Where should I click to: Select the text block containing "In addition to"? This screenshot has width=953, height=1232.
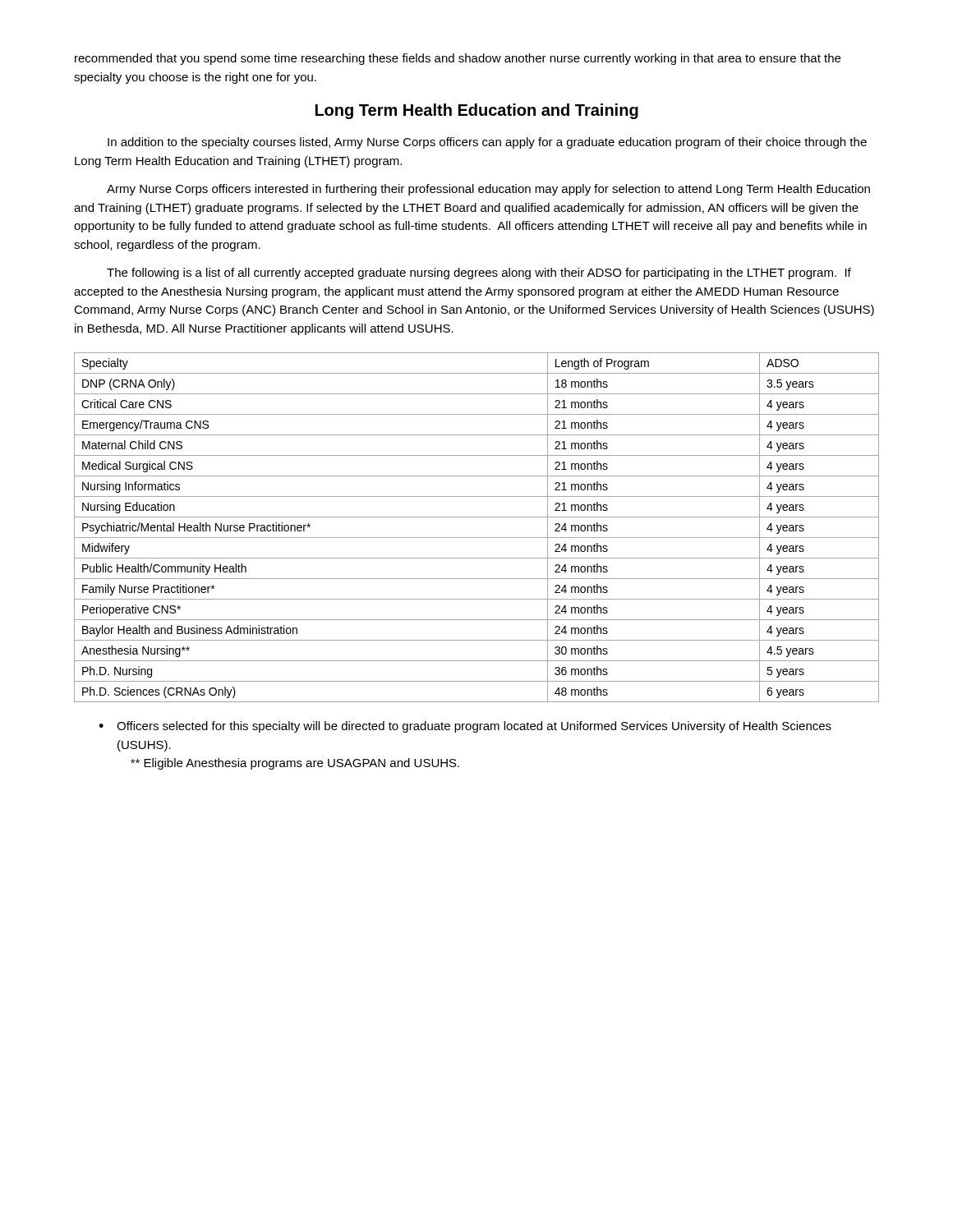pyautogui.click(x=470, y=151)
